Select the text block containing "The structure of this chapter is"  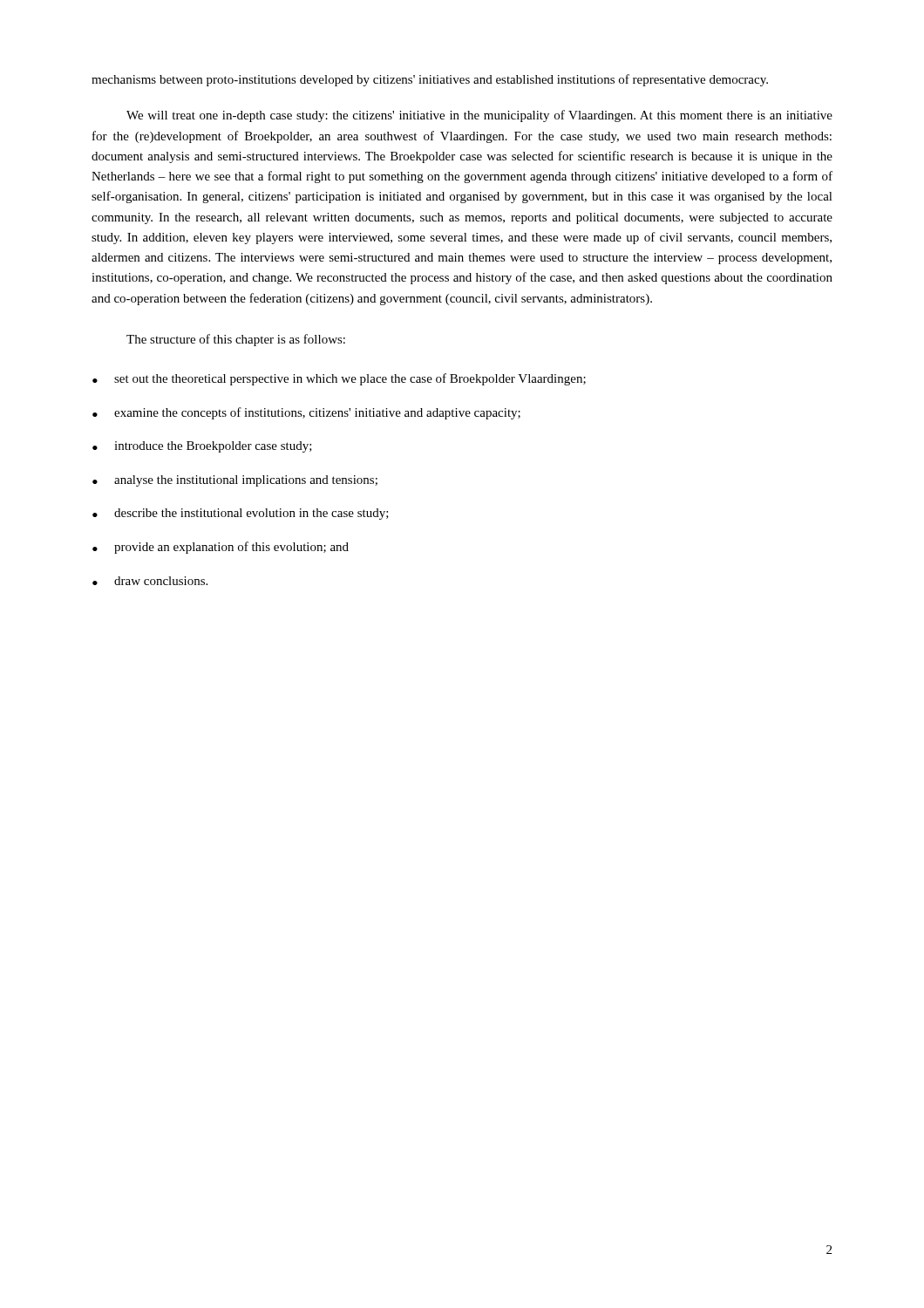[236, 339]
